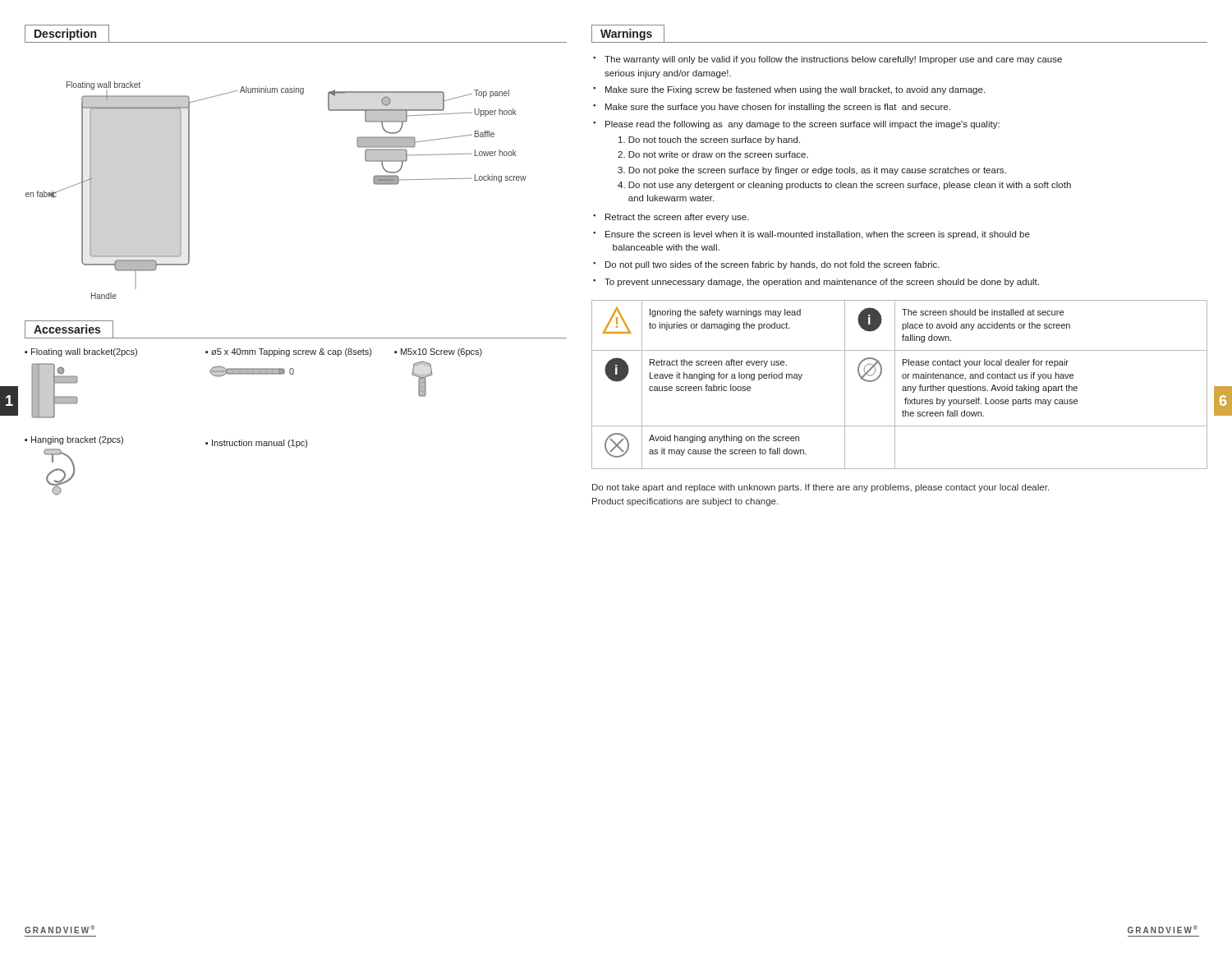Navigate to the text starting "Make sure the surface"

[x=778, y=107]
